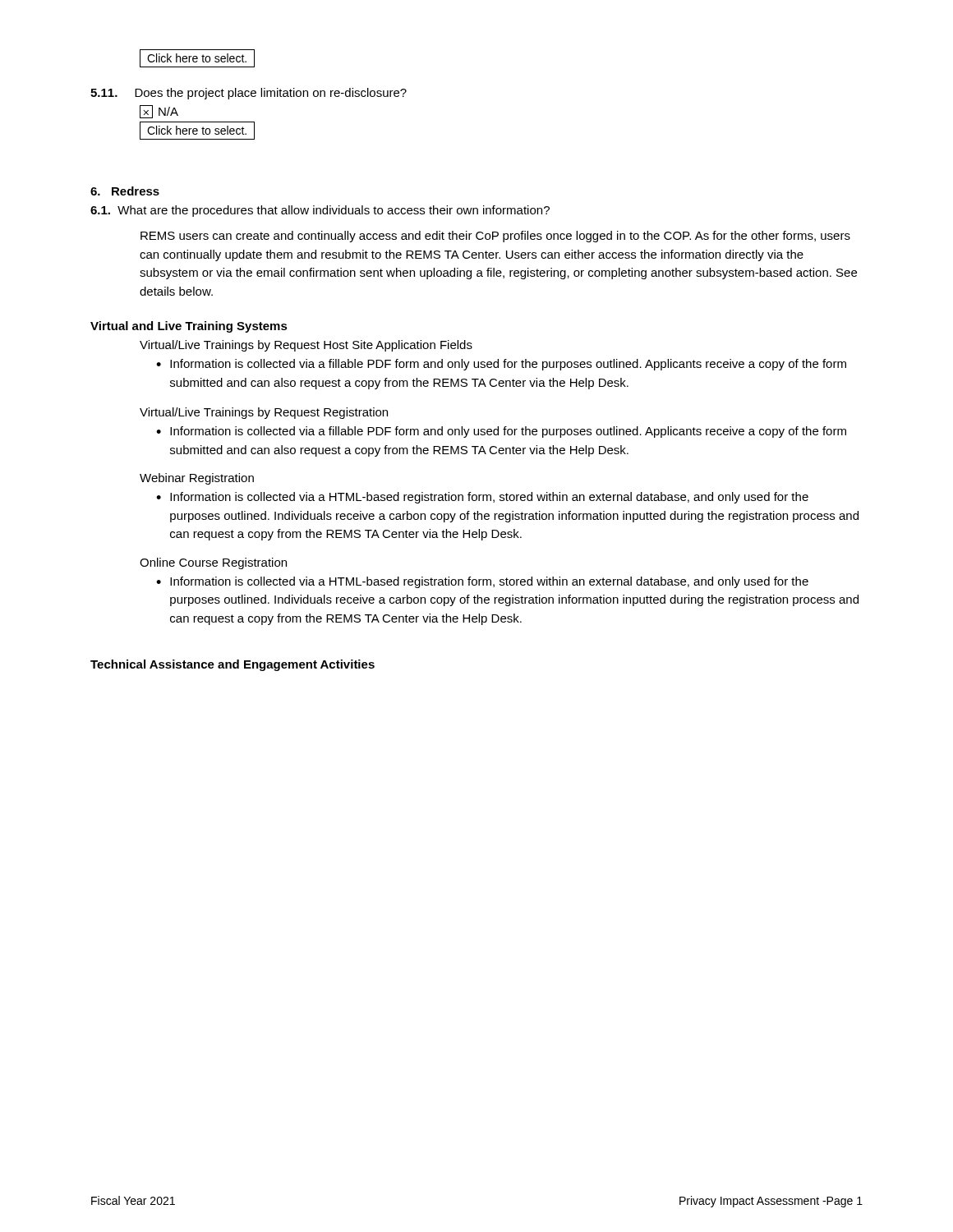This screenshot has height=1232, width=953.
Task: Point to "Online Course Registration"
Action: 214,562
